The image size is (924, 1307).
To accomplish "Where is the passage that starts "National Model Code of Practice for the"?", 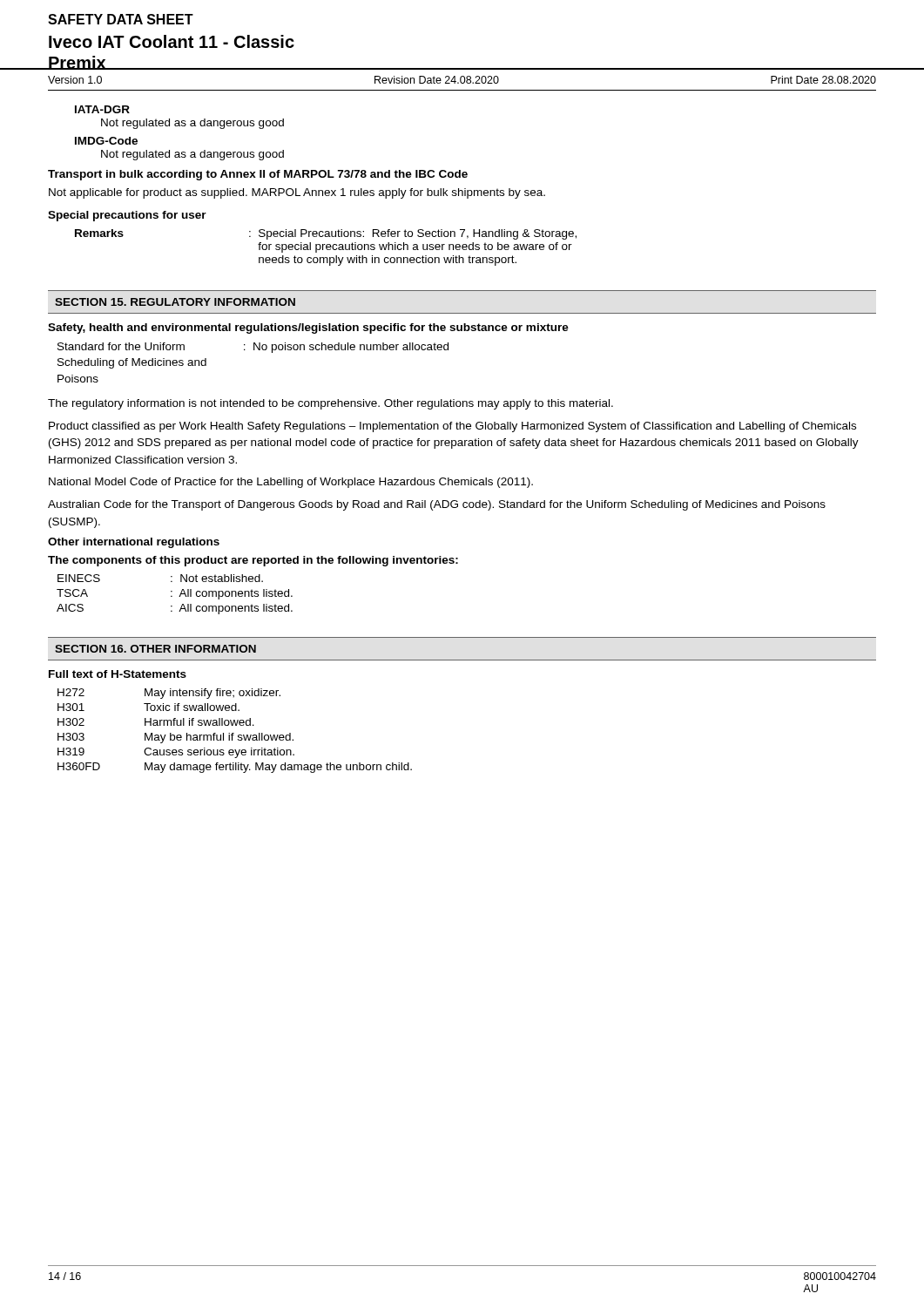I will [x=462, y=482].
